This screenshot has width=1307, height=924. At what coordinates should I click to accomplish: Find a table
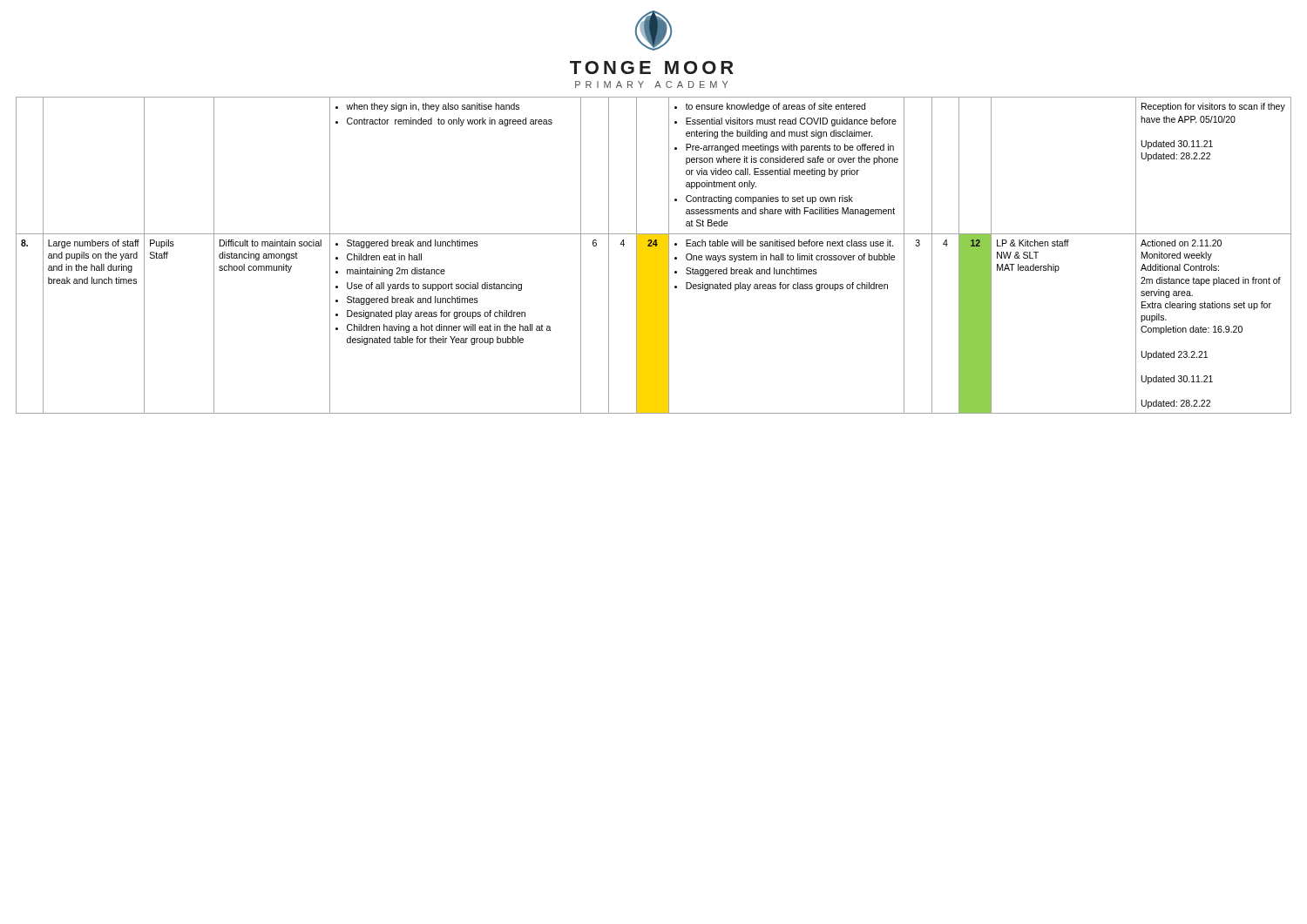pos(654,255)
